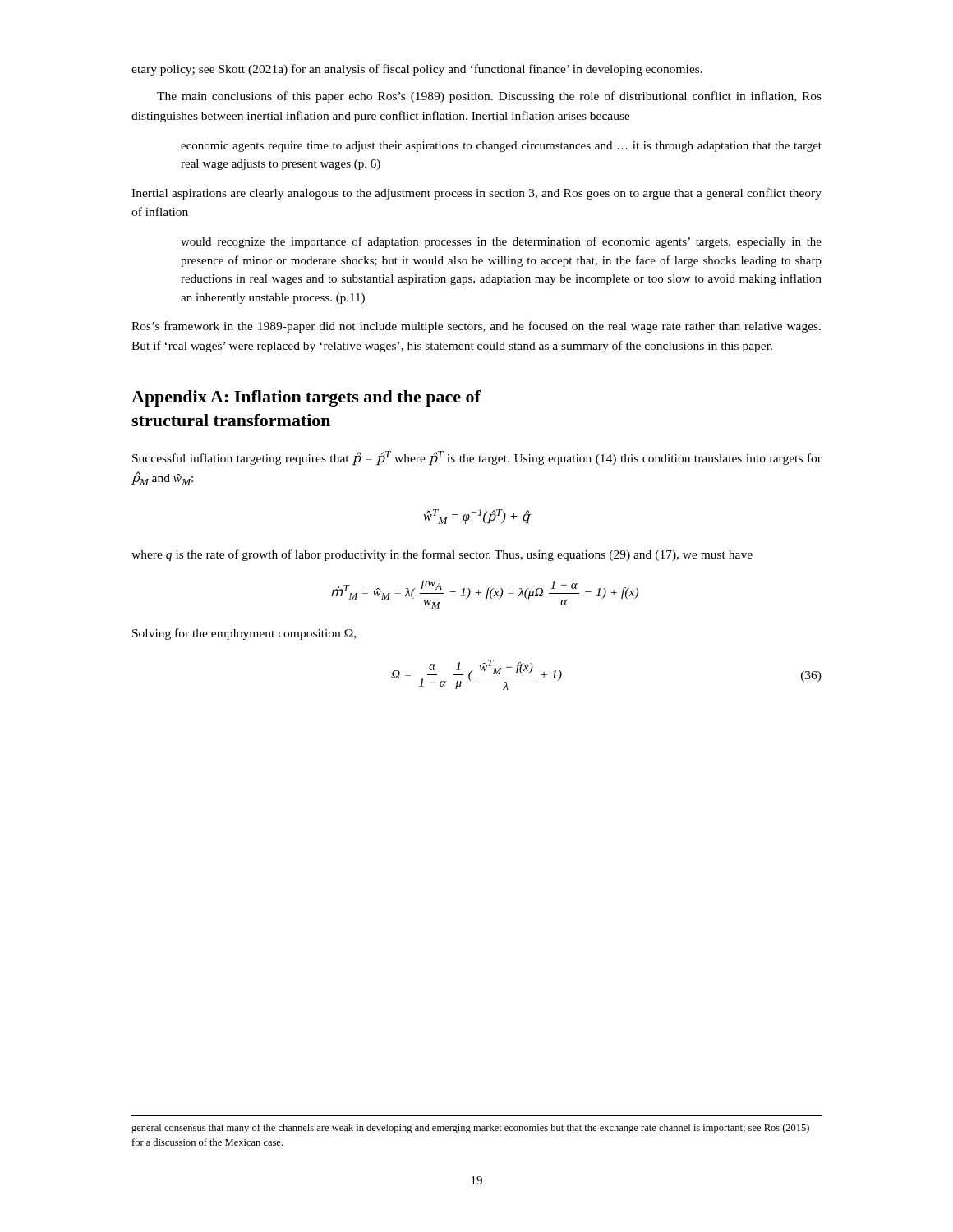Navigate to the block starting "Successful inflation targeting requires that p̂ = p̂T"
This screenshot has height=1232, width=953.
[476, 468]
